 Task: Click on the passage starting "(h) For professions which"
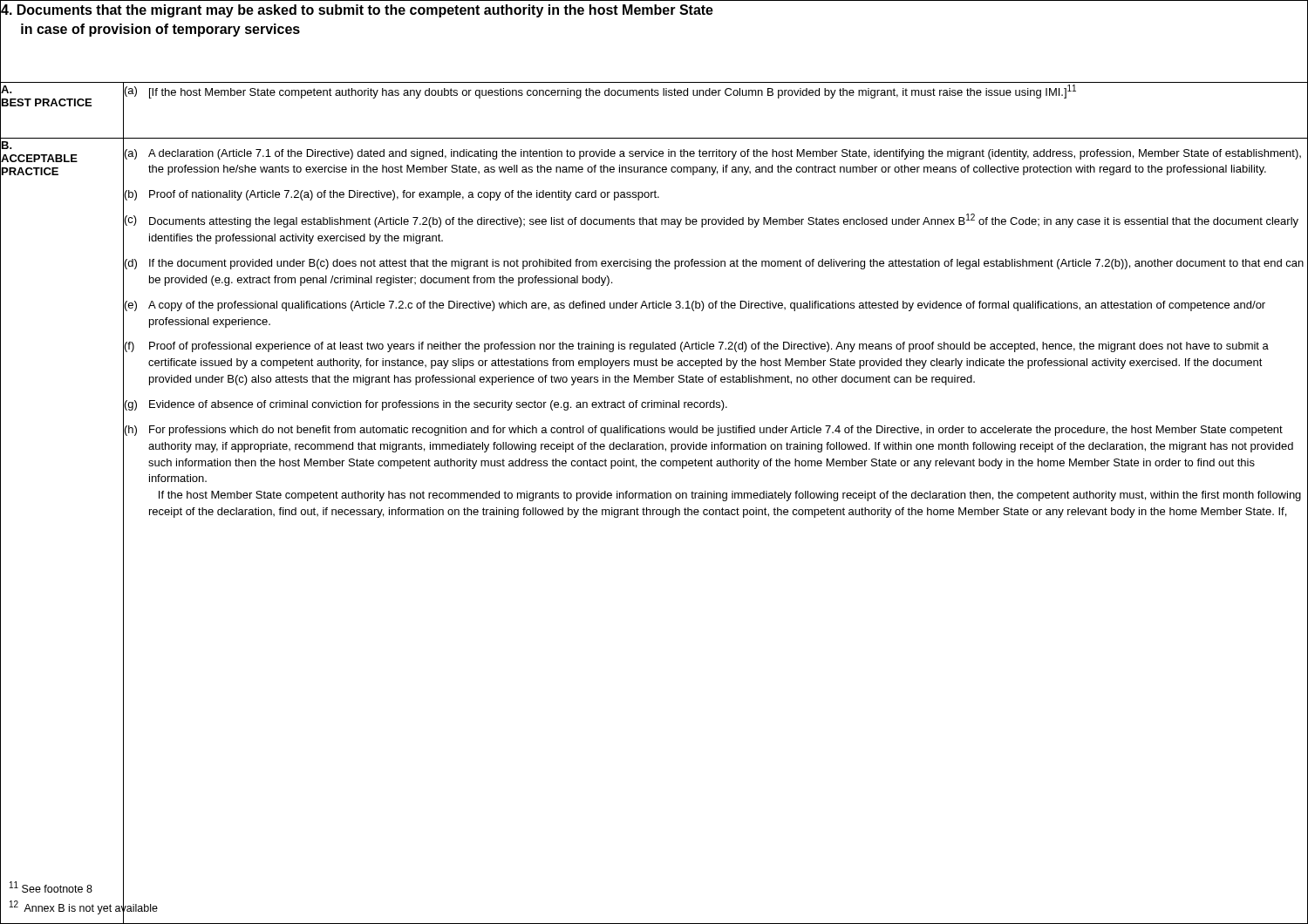point(715,471)
